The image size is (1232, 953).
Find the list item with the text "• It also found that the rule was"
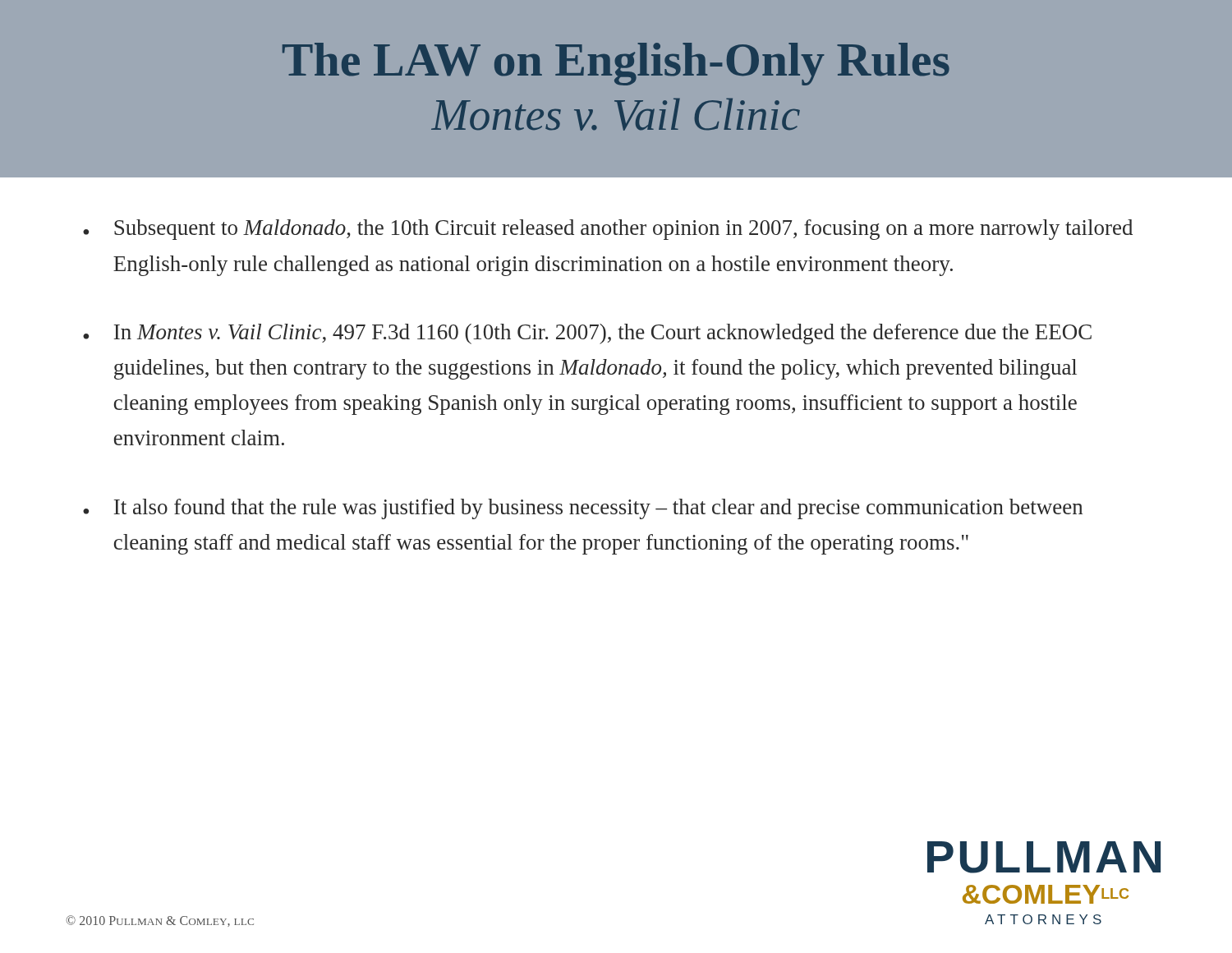[x=616, y=525]
